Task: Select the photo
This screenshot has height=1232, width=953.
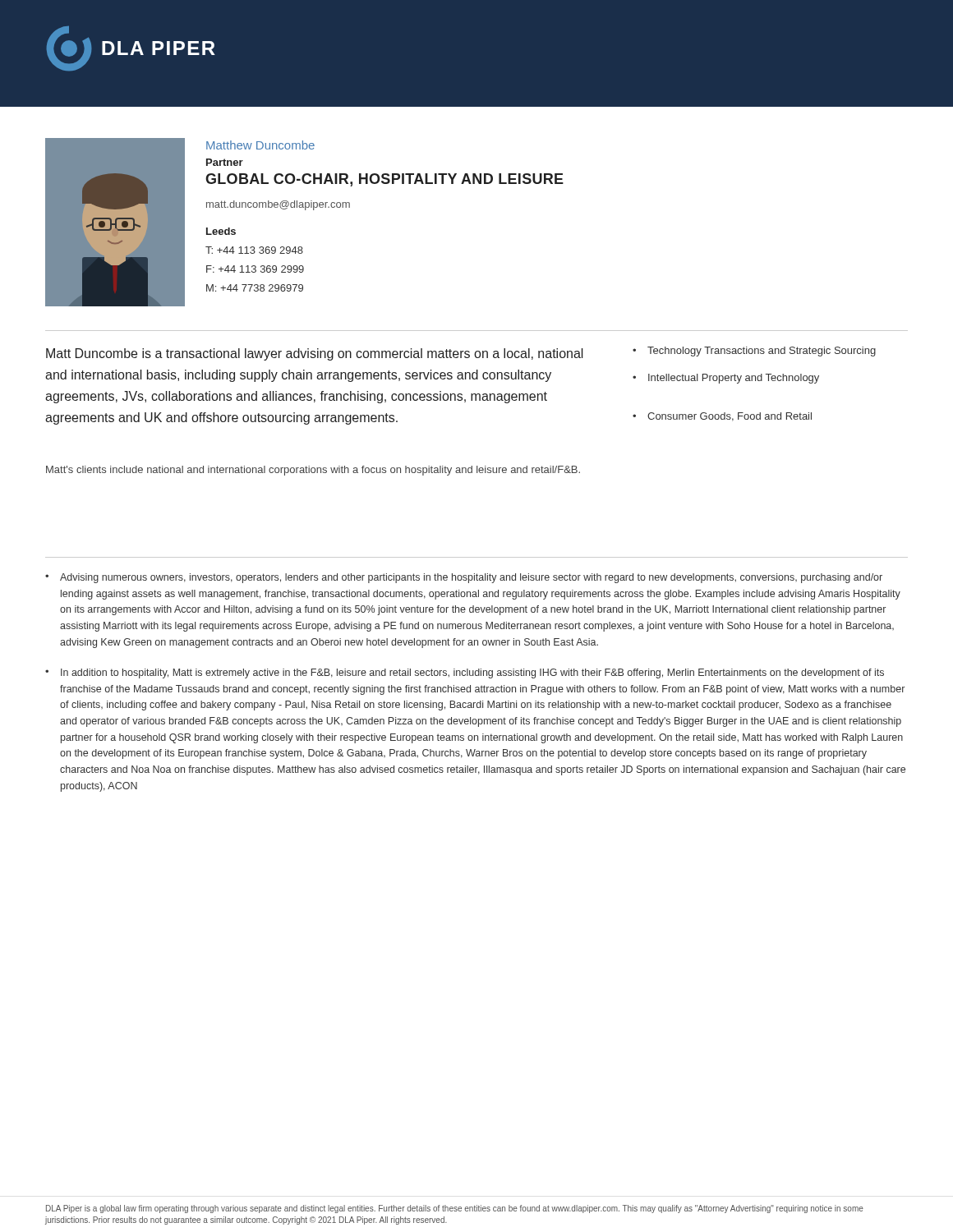Action: 115,222
